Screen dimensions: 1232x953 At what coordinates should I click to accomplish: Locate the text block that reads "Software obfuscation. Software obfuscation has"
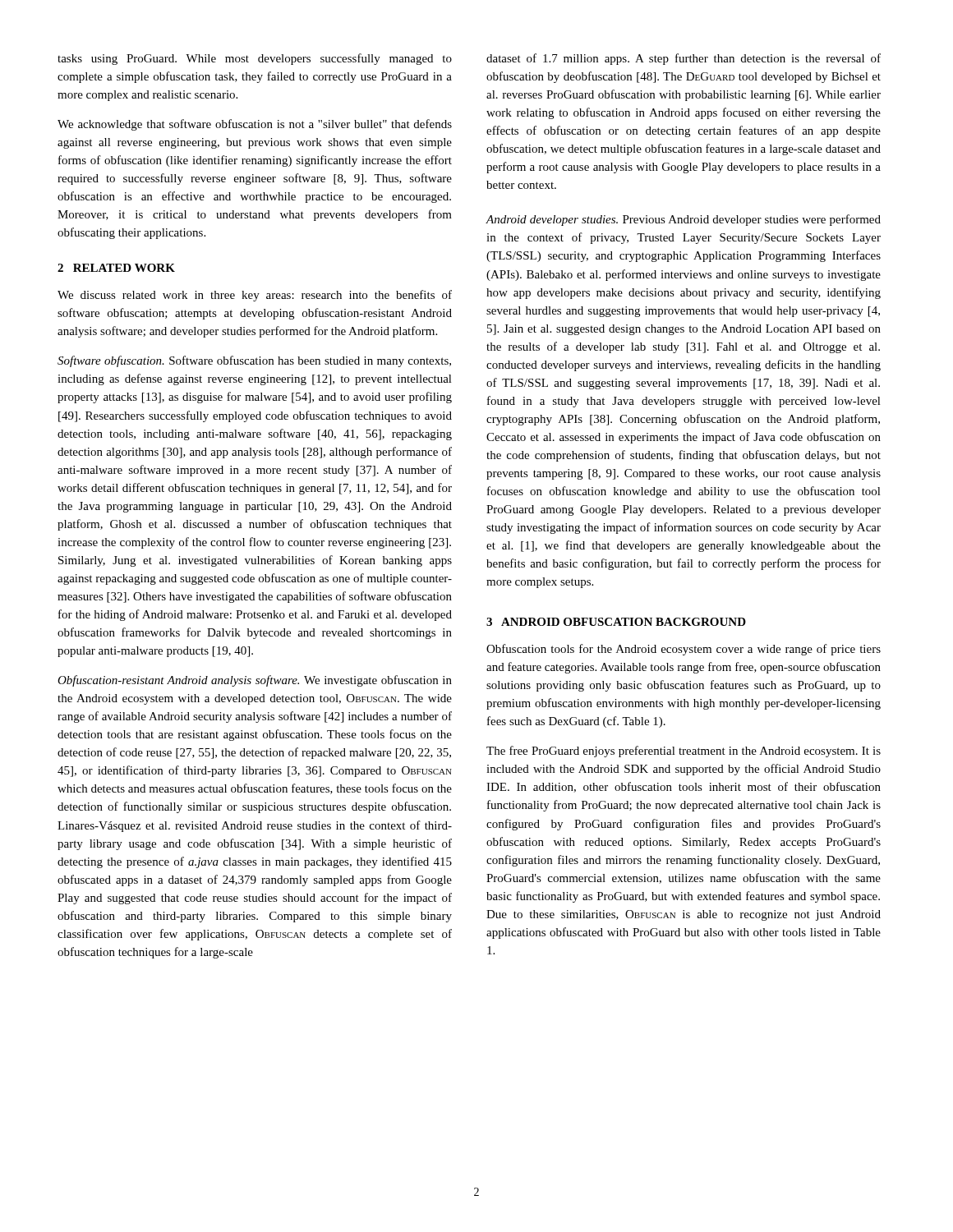click(x=255, y=506)
